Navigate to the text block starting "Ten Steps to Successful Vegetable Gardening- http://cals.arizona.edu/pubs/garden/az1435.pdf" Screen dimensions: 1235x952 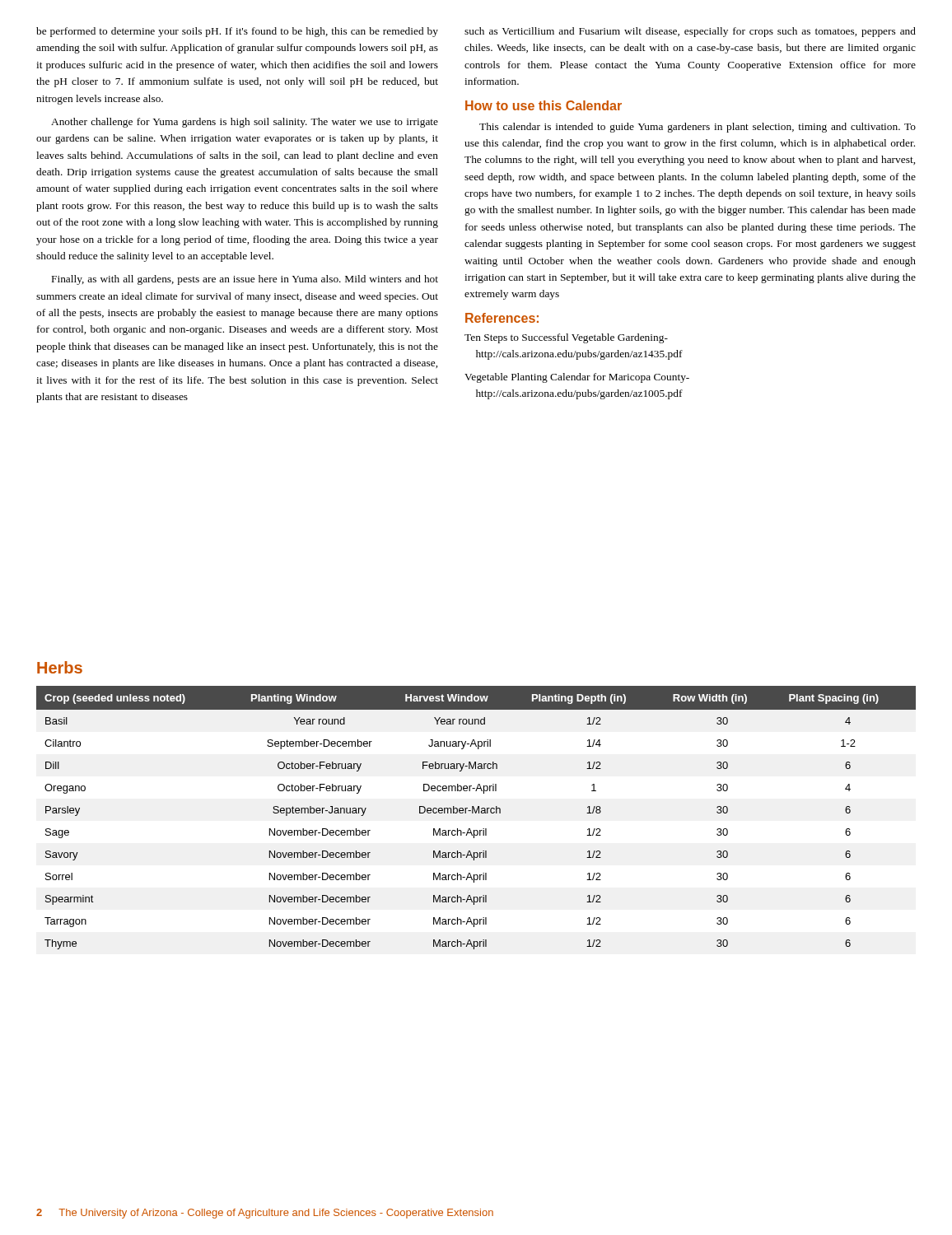pyautogui.click(x=573, y=345)
